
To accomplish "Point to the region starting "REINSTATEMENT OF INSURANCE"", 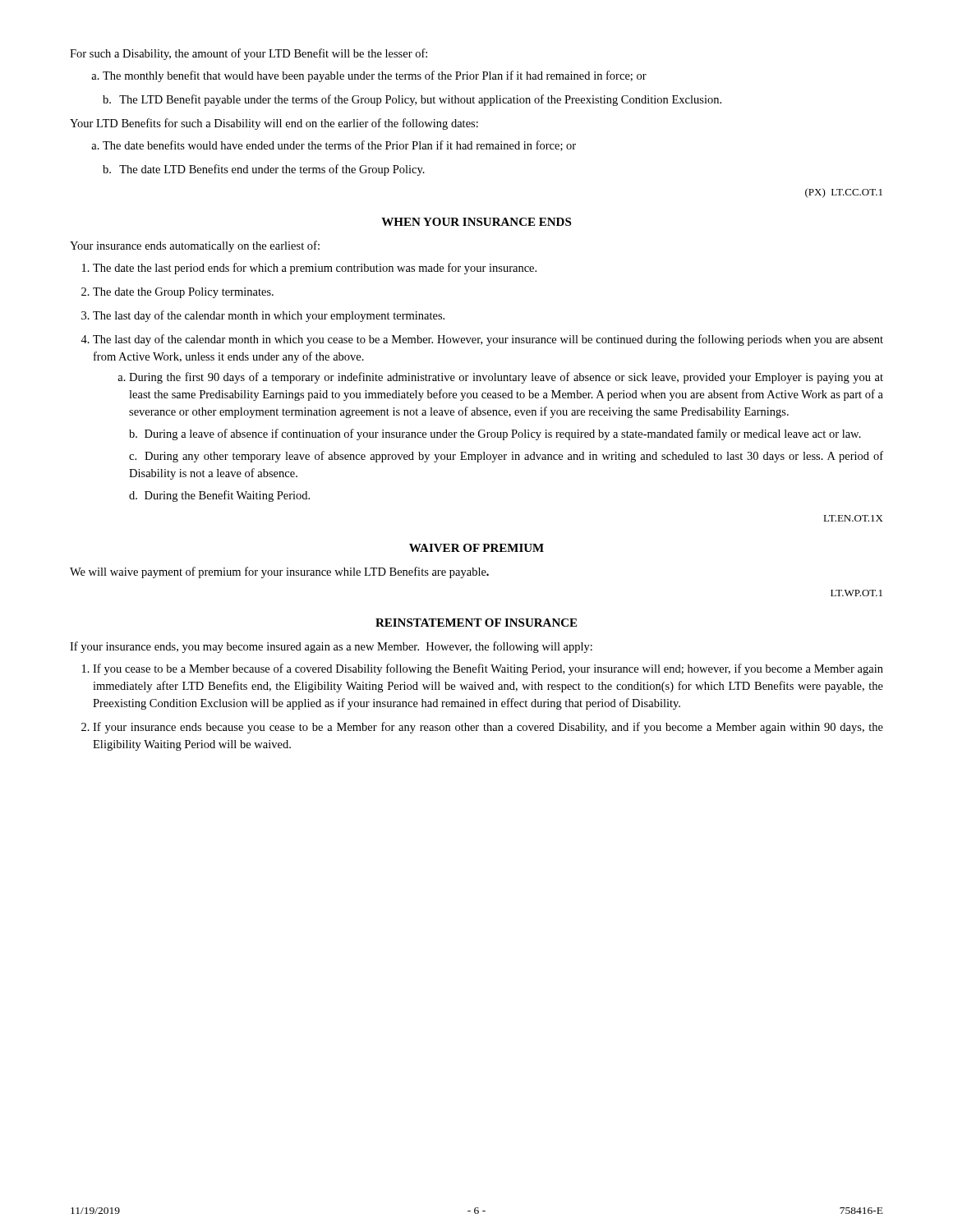I will coord(476,622).
